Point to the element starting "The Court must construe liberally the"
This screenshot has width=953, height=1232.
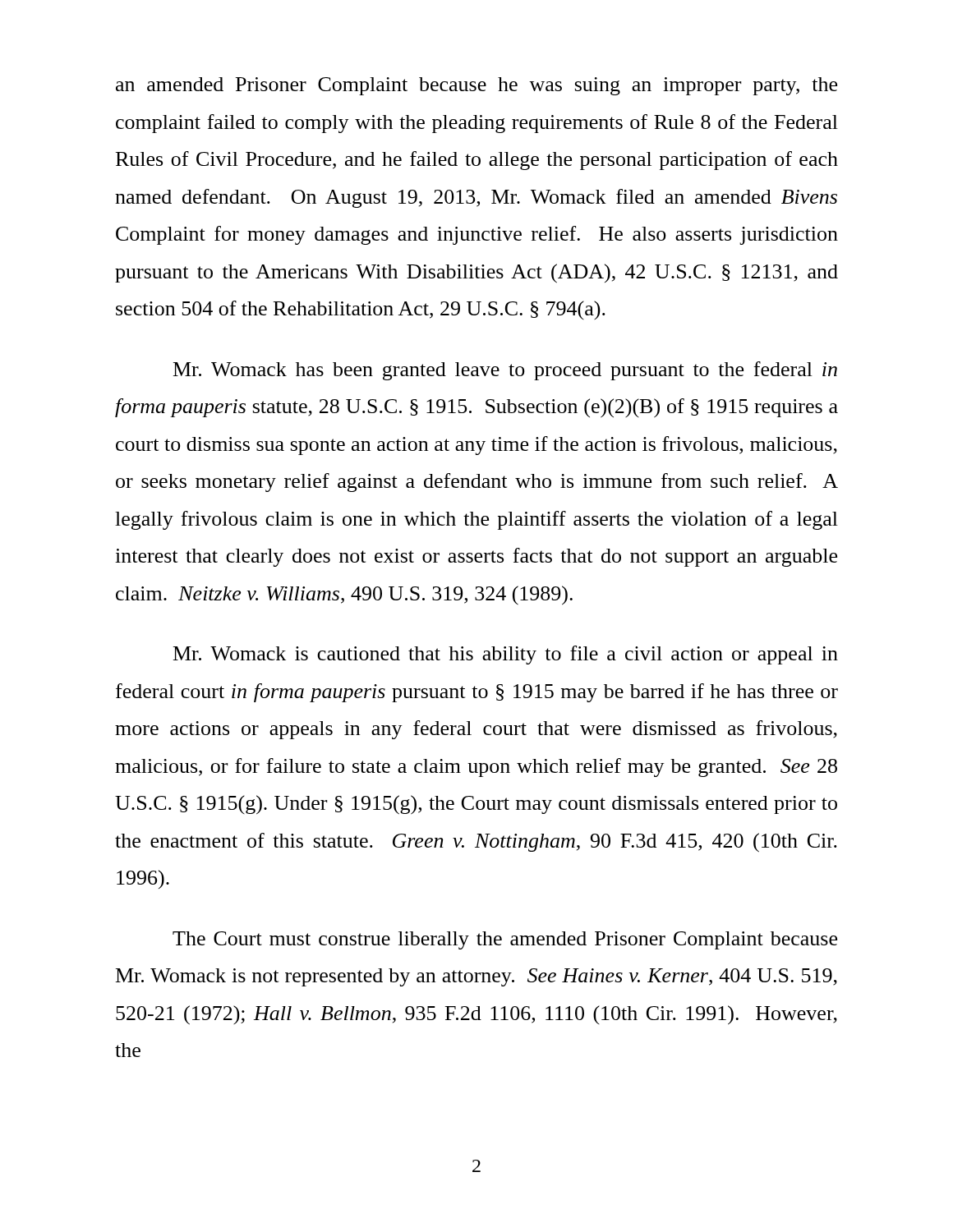pyautogui.click(x=505, y=940)
